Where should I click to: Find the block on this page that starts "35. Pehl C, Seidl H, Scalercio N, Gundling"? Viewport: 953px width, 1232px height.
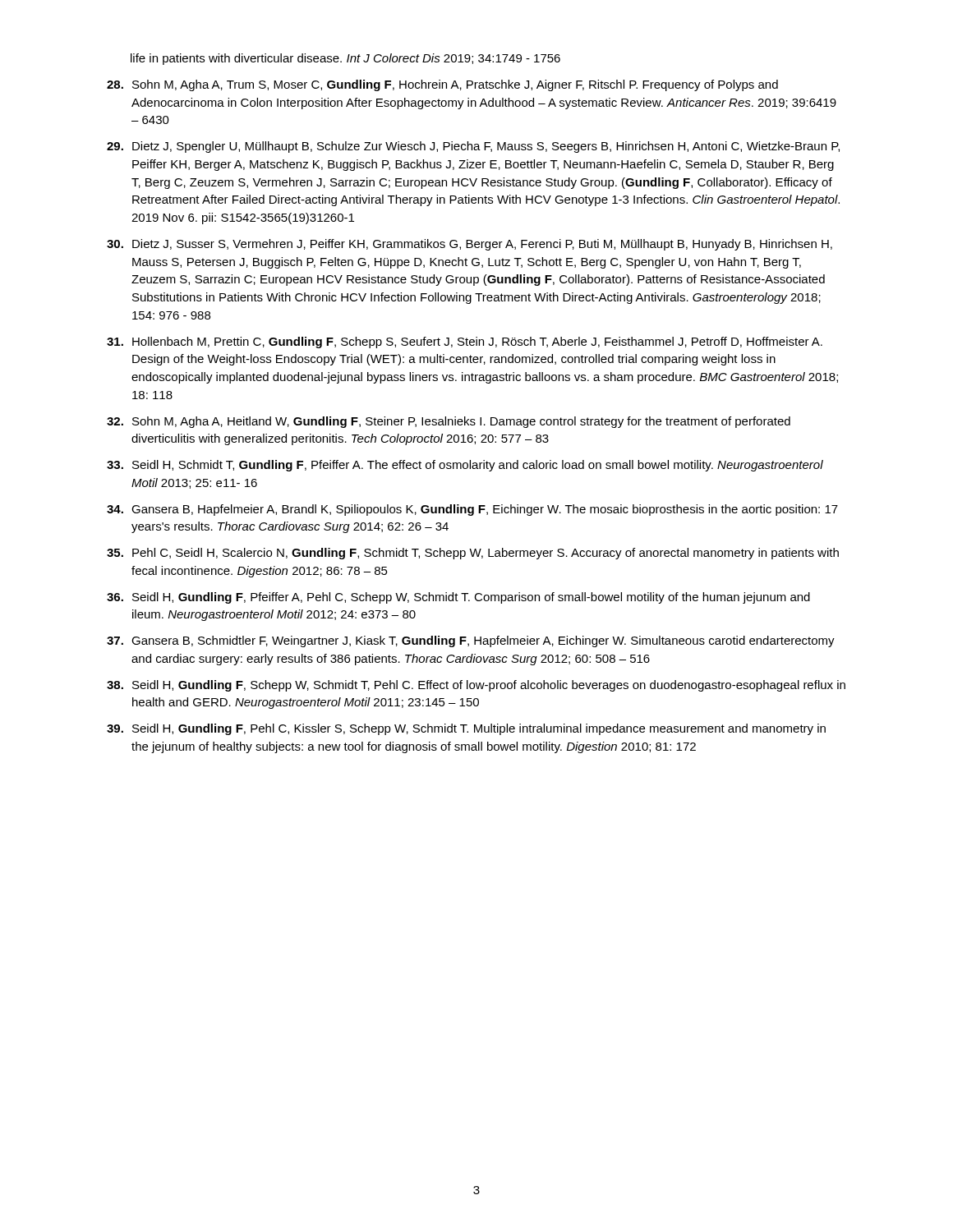476,562
